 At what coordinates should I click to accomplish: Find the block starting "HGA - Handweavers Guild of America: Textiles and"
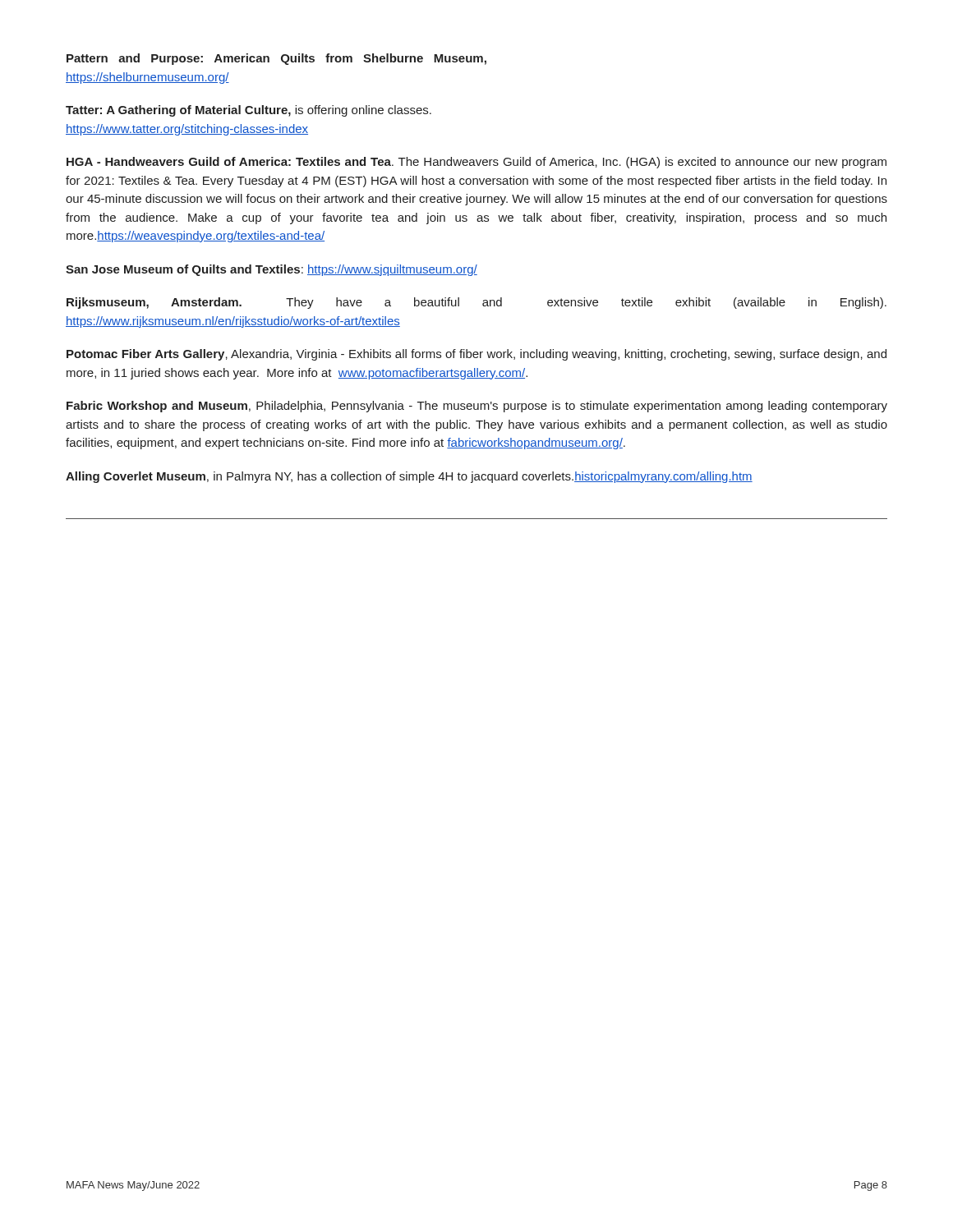476,198
